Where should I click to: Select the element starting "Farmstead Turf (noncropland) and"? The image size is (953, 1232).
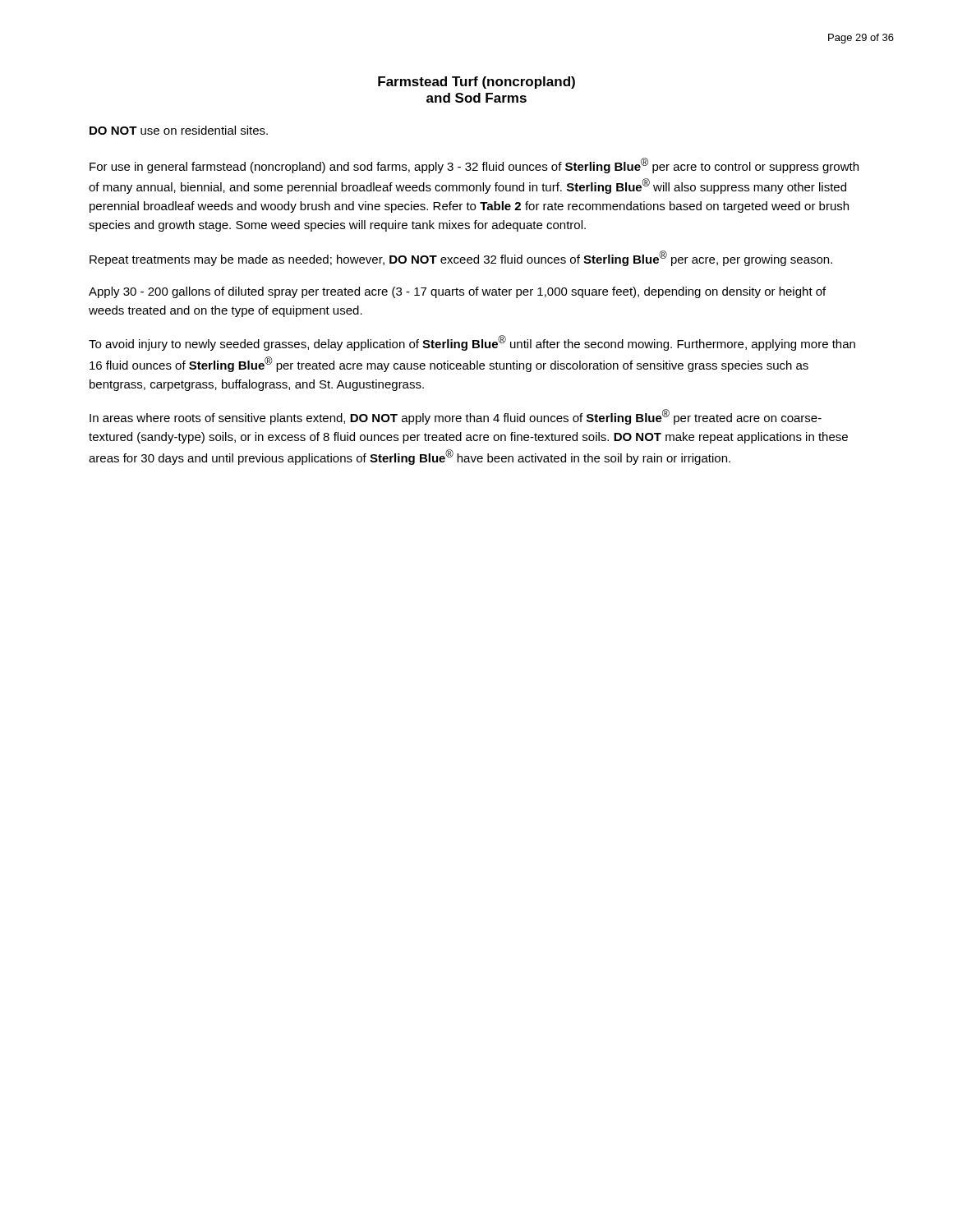476,90
